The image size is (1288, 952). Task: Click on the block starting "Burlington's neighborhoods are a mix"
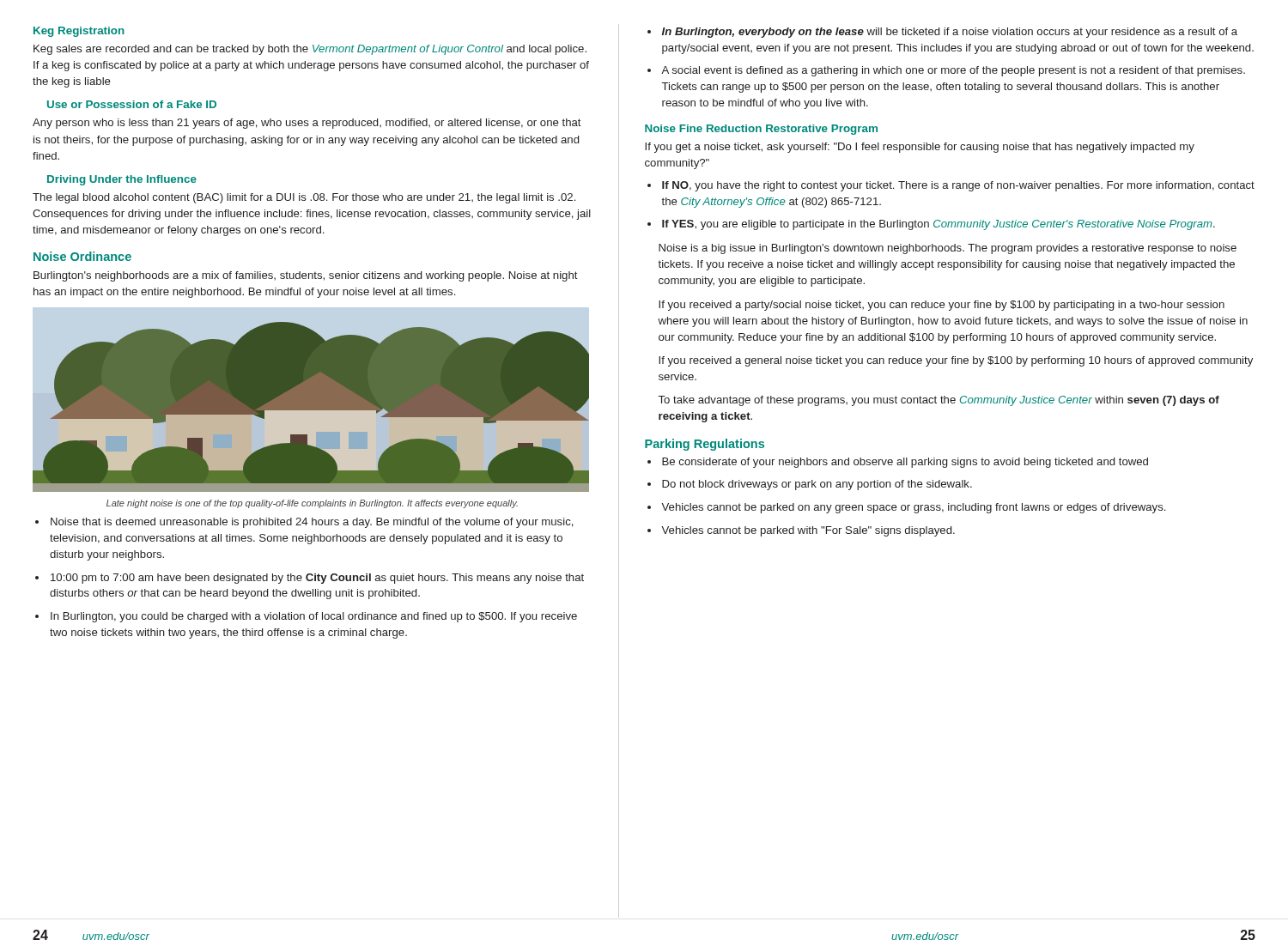312,284
